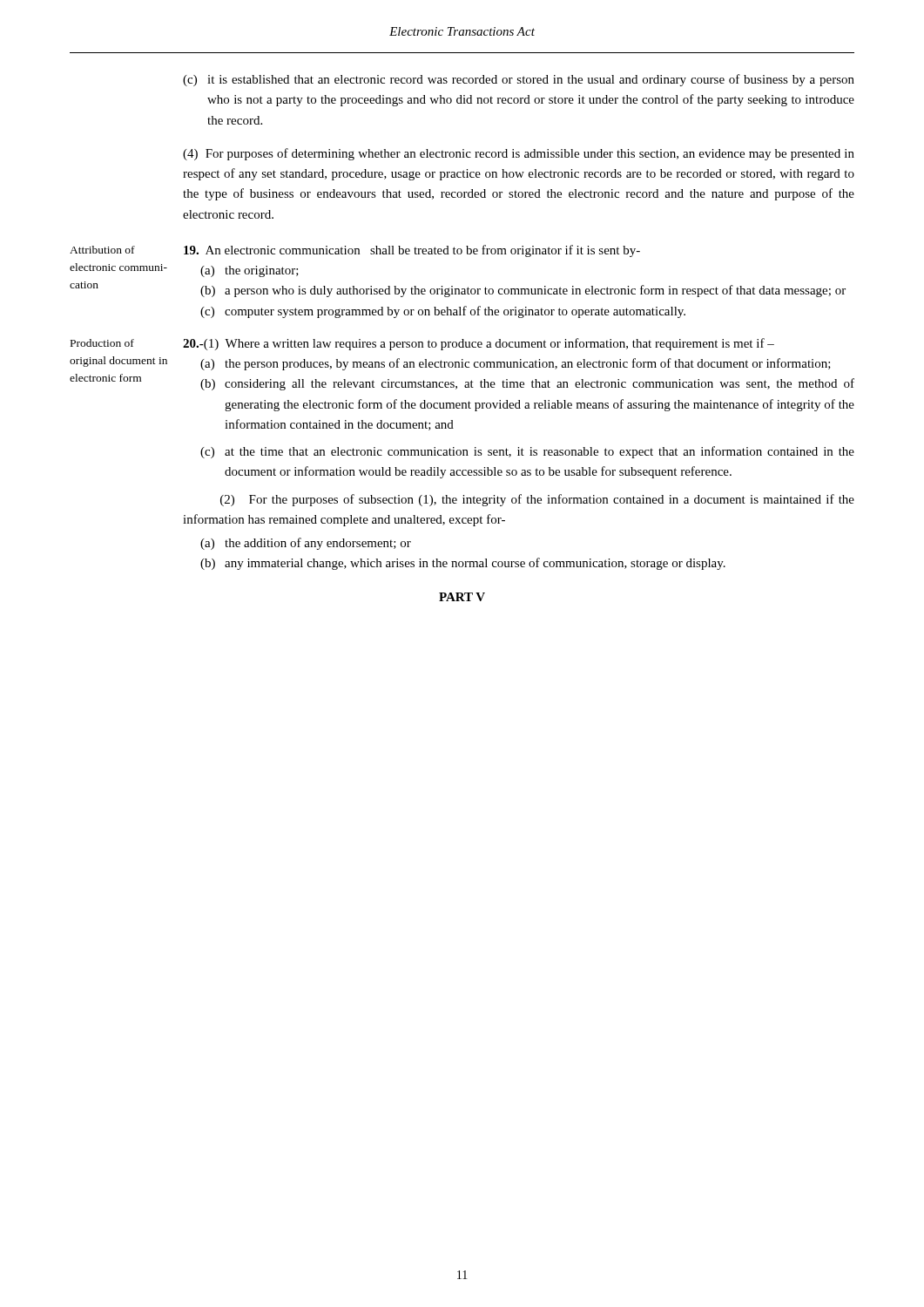Image resolution: width=924 pixels, height=1307 pixels.
Task: Find the text starting "(a) the originator;"
Action: click(x=250, y=271)
